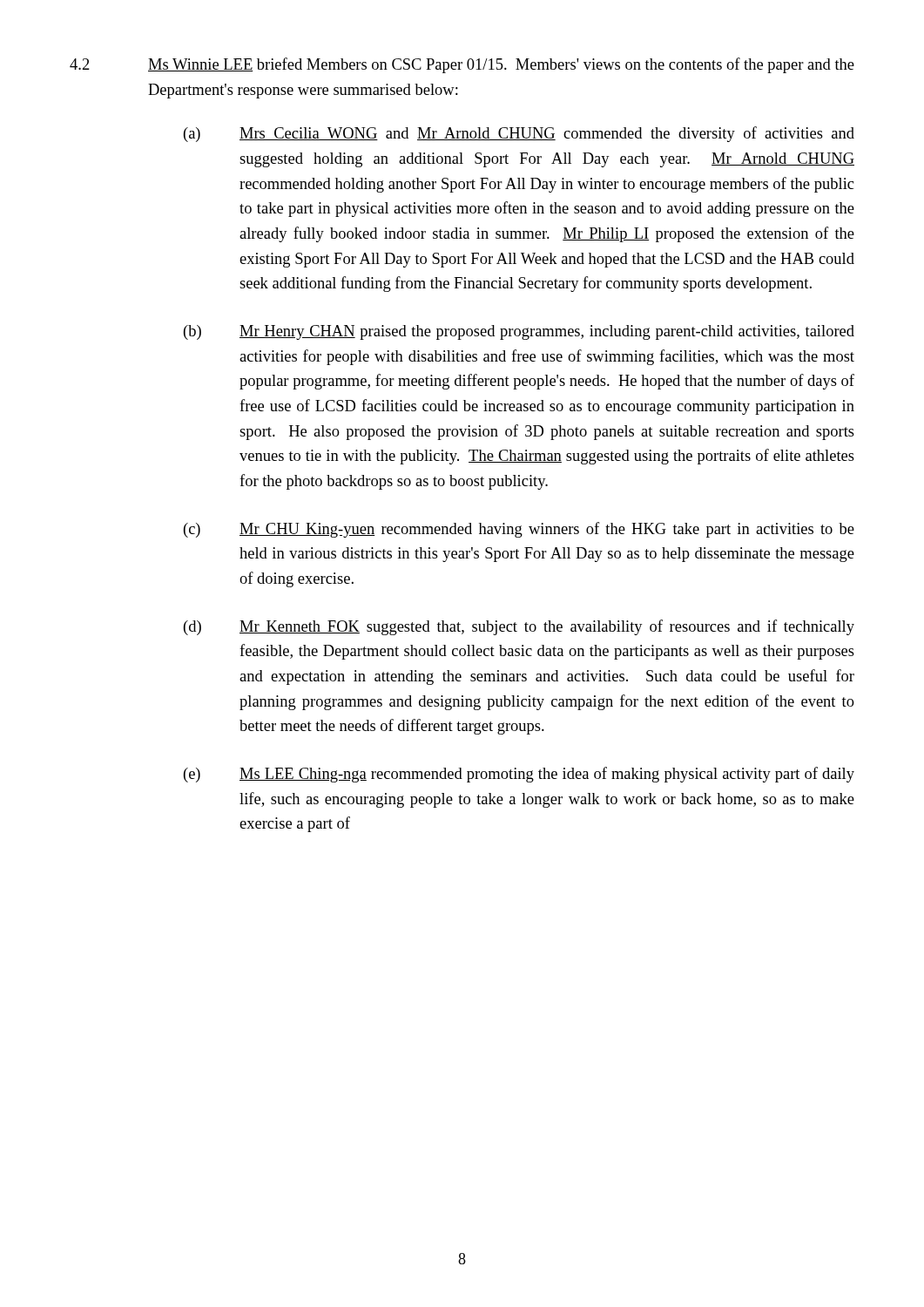The image size is (924, 1307).
Task: Locate the list item that reads "(c) Mr CHU King-yuen recommended having winners of"
Action: [519, 554]
